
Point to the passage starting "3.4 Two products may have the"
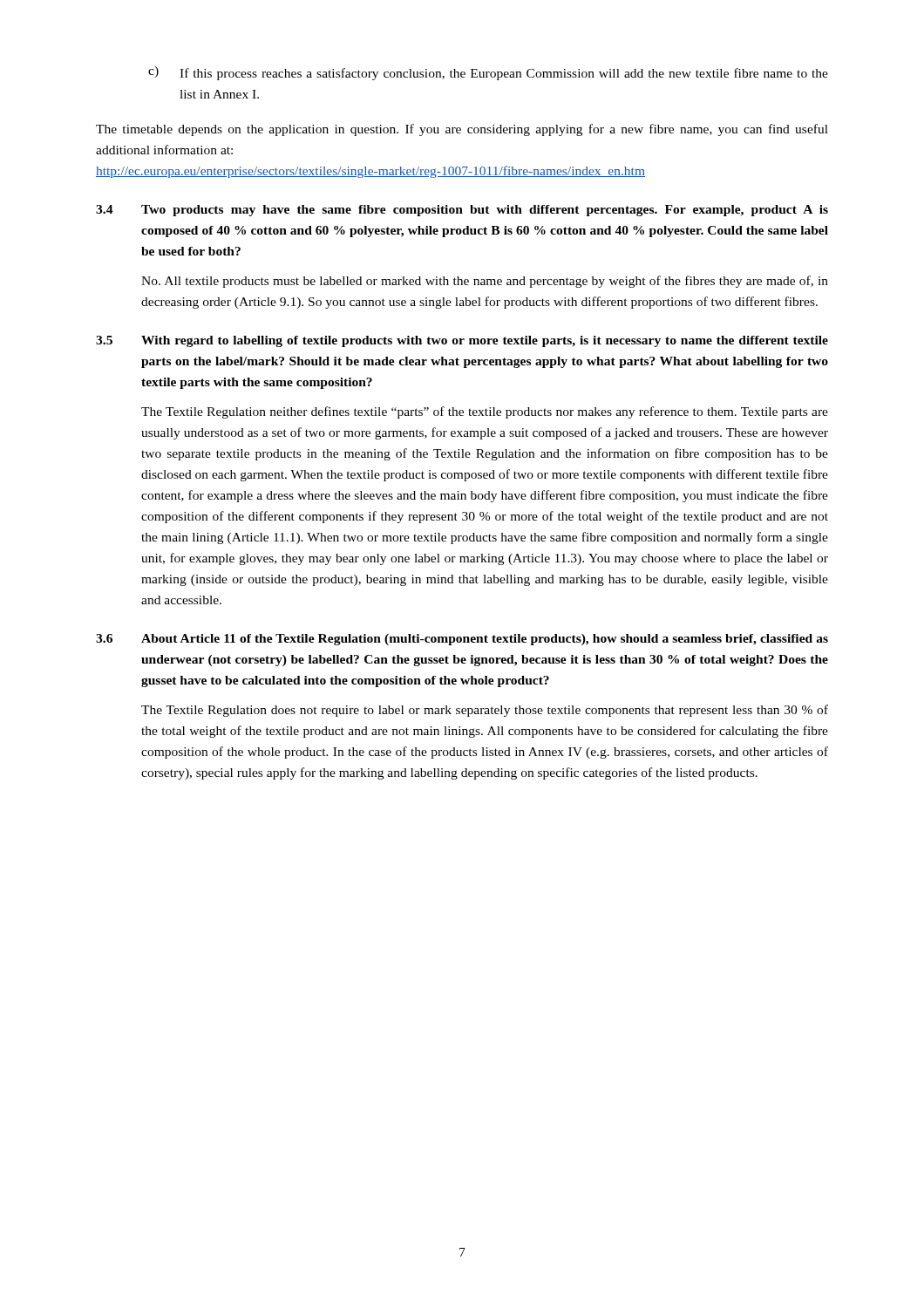coord(462,230)
